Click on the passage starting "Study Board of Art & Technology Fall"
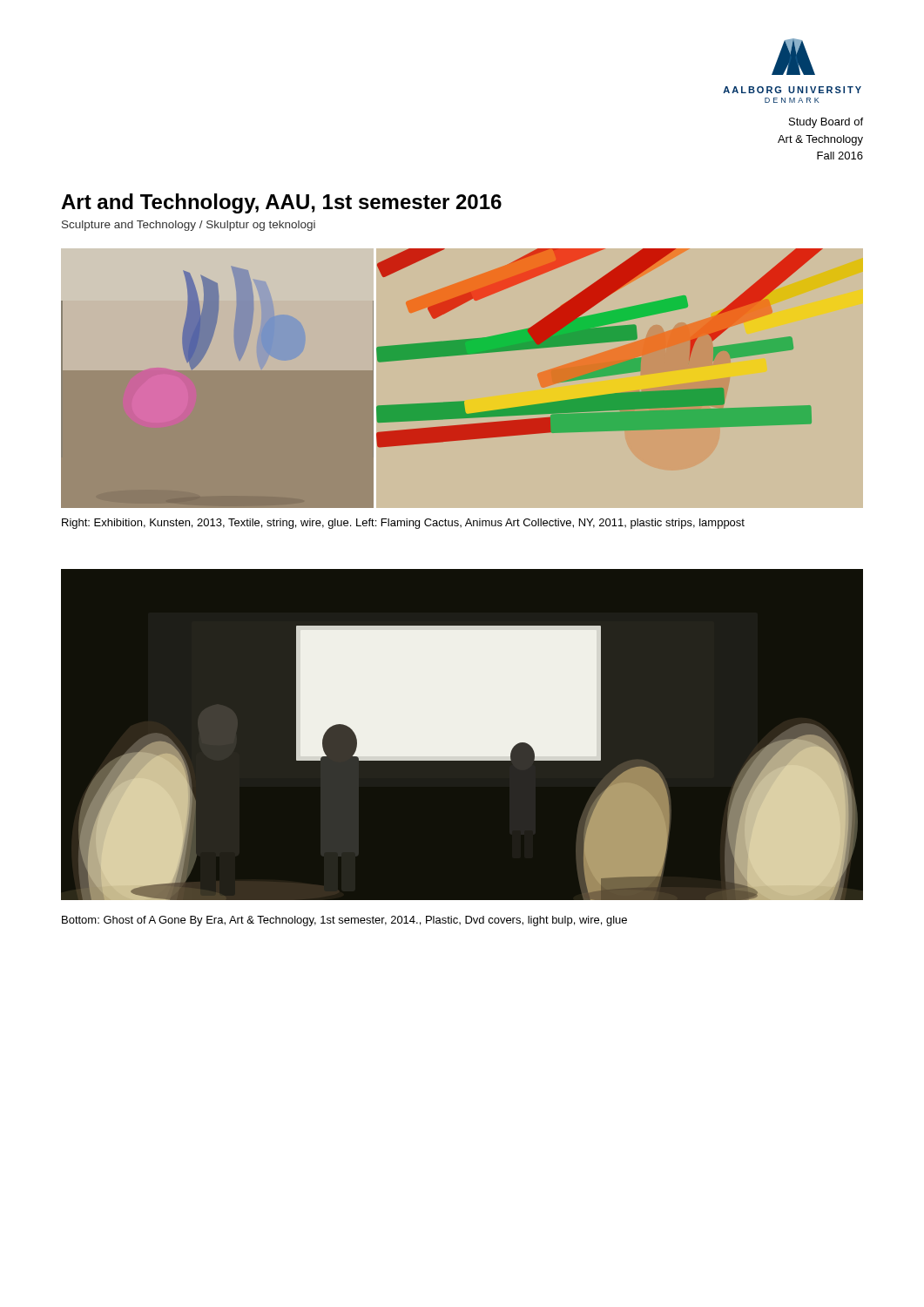The height and width of the screenshot is (1307, 924). pyautogui.click(x=820, y=139)
